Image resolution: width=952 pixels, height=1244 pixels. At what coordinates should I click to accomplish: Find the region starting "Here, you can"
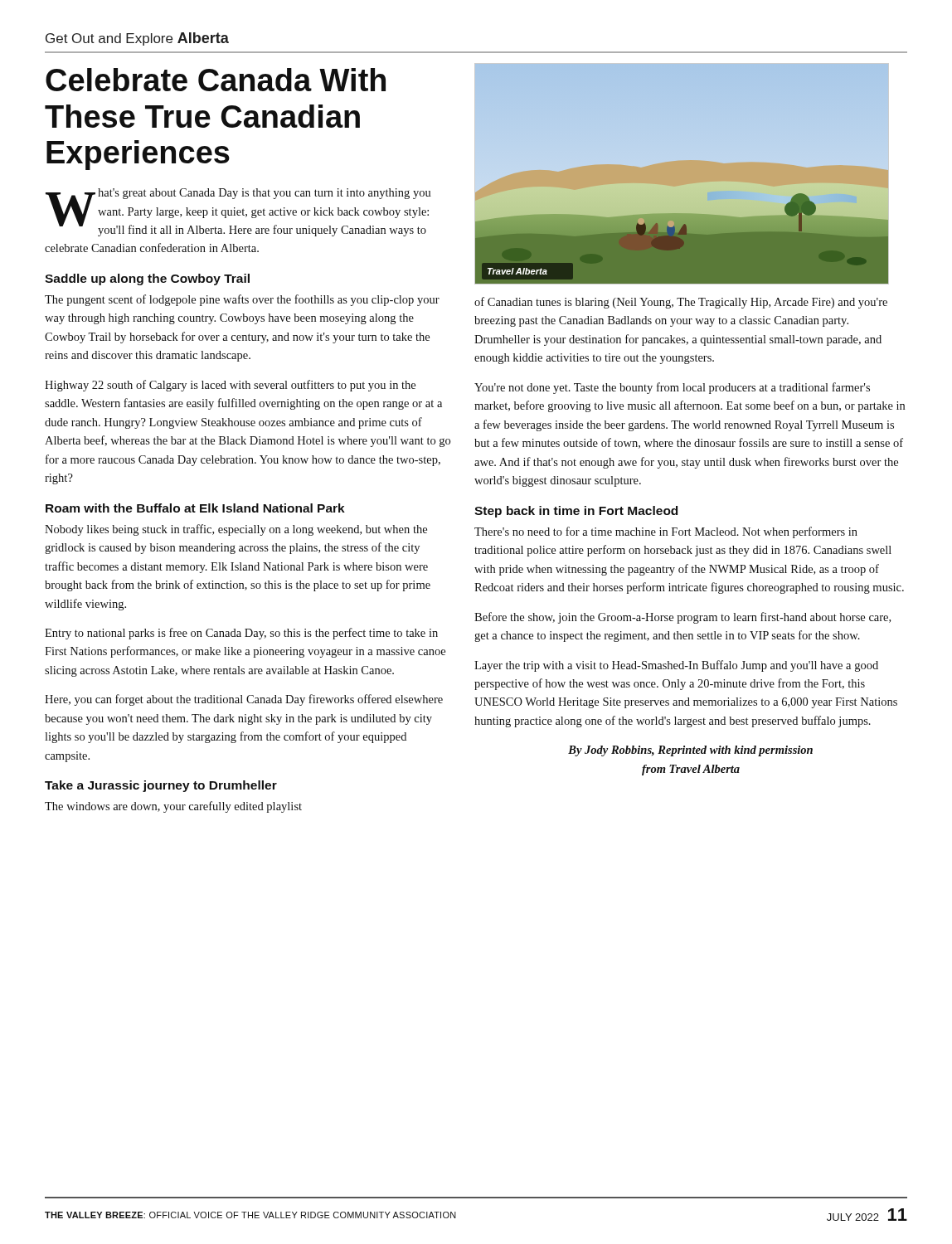tap(244, 727)
